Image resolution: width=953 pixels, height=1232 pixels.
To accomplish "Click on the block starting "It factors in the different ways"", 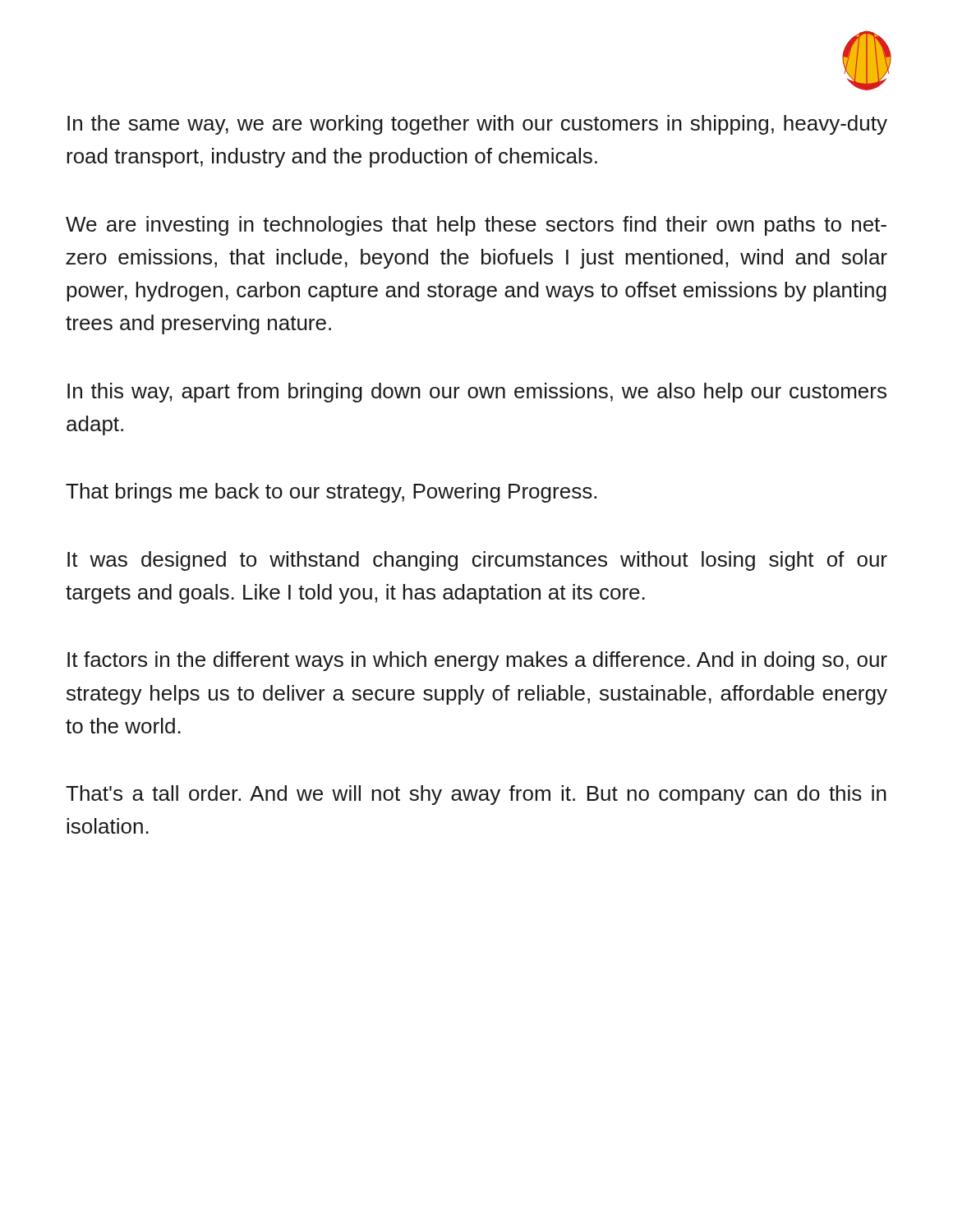I will pos(476,693).
